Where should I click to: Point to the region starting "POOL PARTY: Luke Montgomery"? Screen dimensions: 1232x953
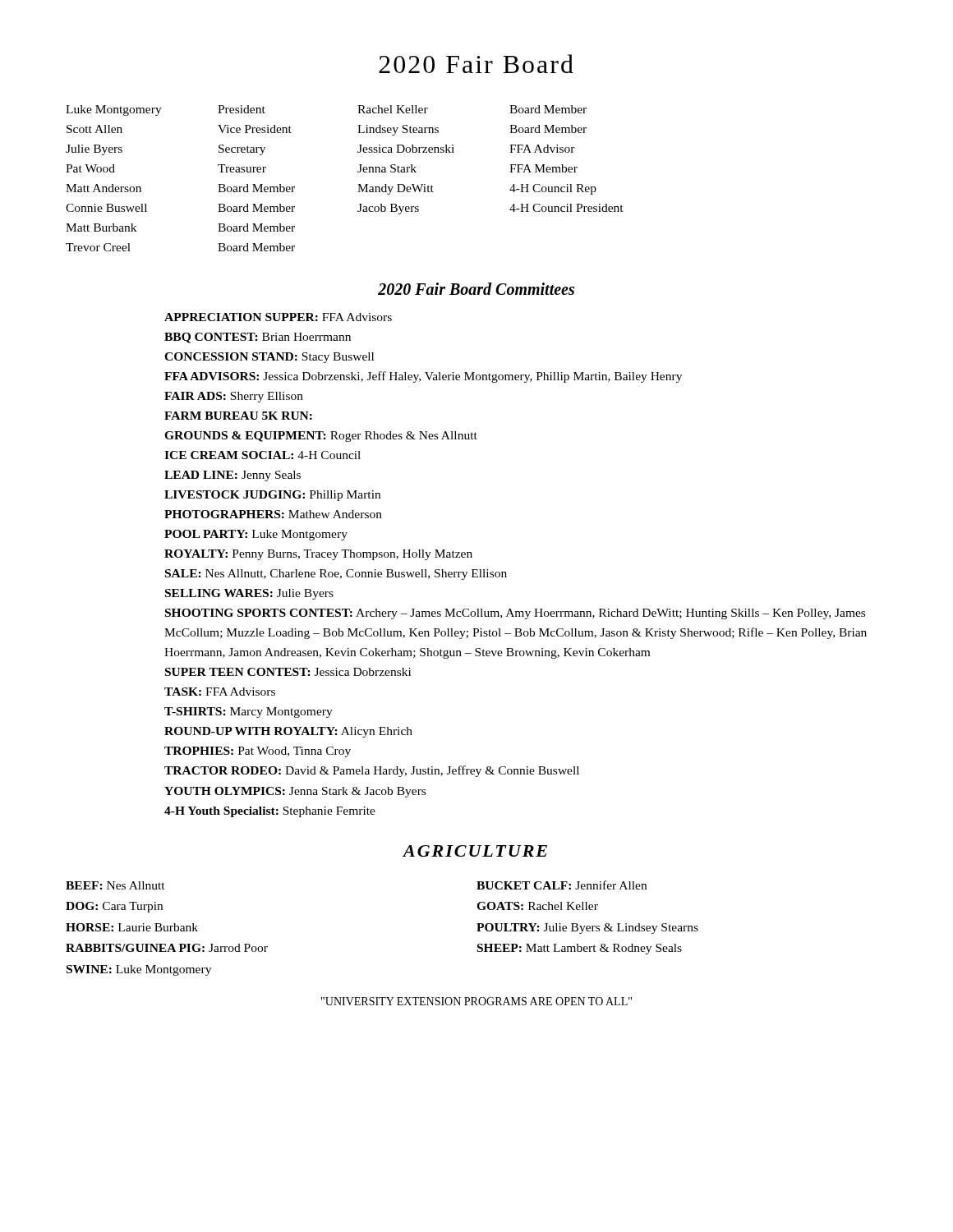tap(256, 534)
